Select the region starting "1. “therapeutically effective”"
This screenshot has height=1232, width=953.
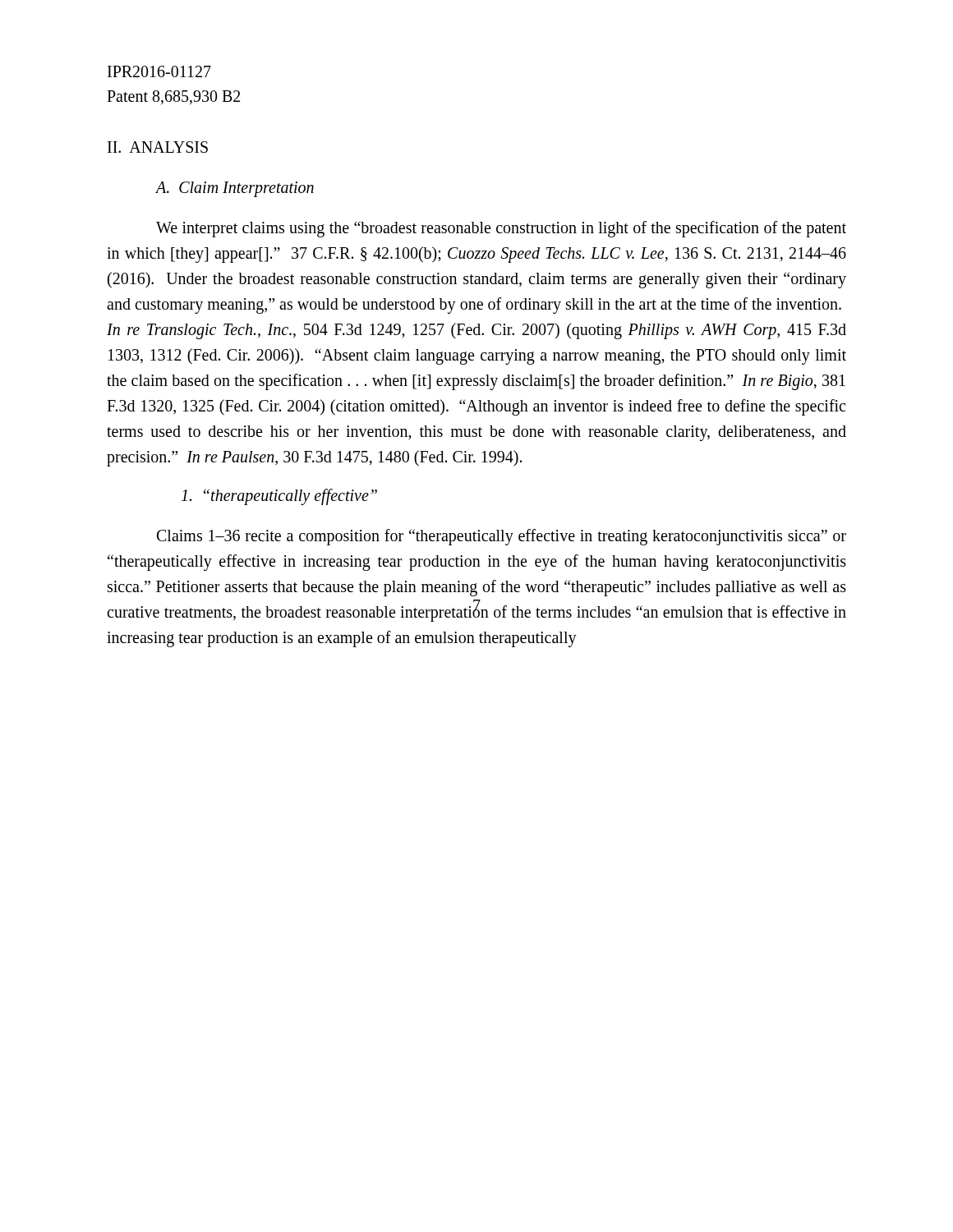pos(279,495)
